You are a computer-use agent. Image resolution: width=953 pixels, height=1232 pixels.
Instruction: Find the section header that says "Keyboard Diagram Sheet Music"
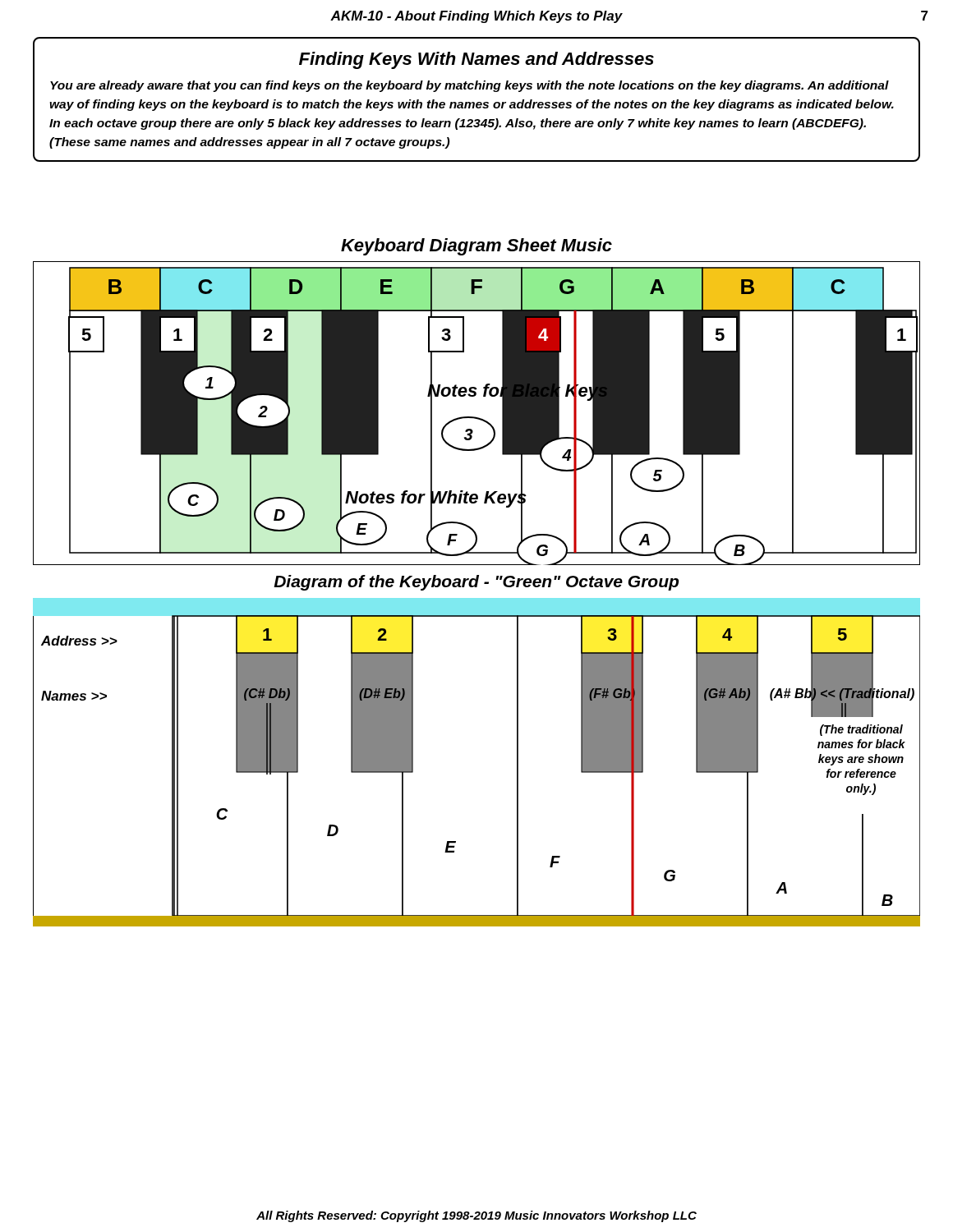click(476, 245)
